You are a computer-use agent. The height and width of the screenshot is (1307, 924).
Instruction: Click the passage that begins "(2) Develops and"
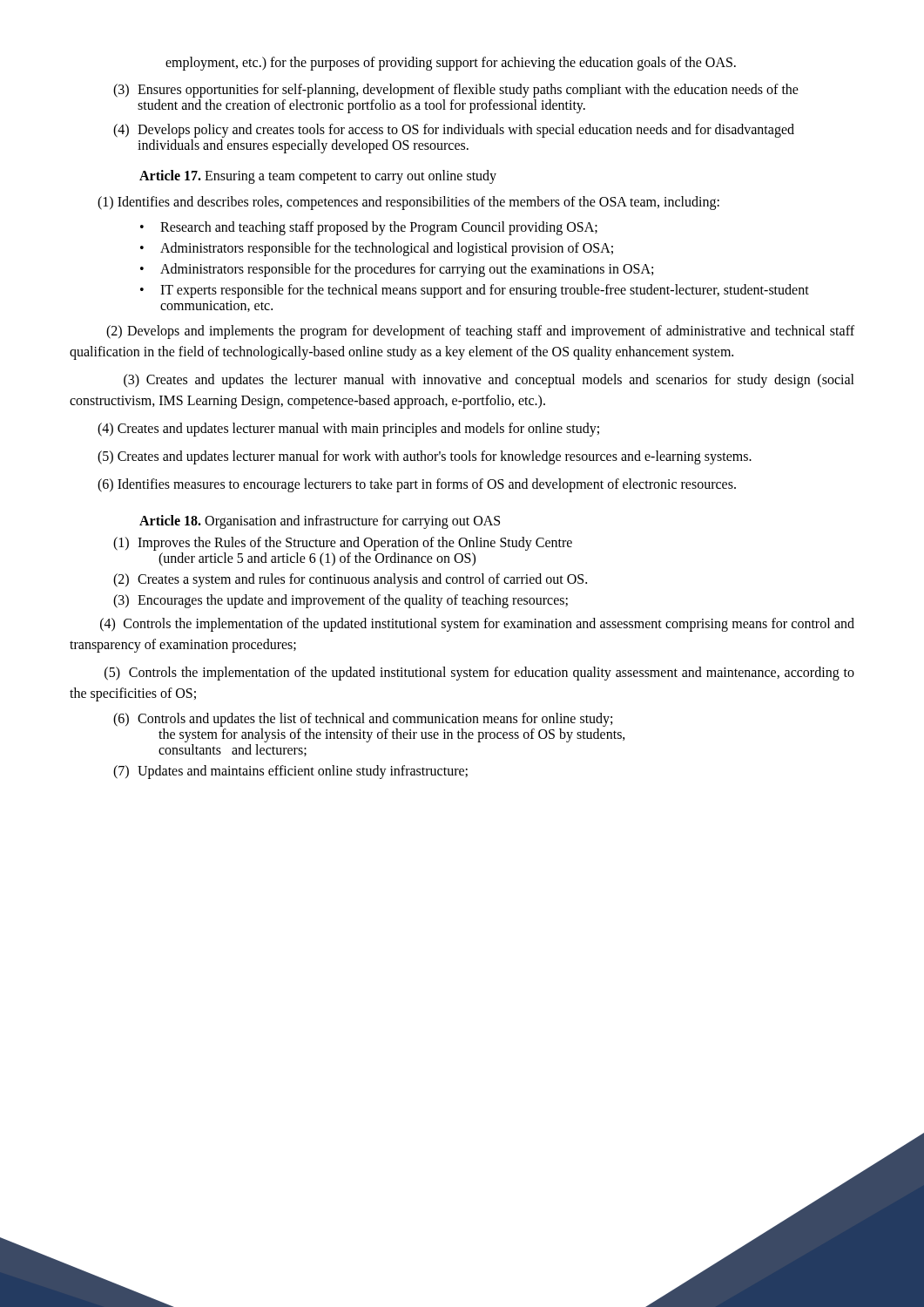click(462, 341)
